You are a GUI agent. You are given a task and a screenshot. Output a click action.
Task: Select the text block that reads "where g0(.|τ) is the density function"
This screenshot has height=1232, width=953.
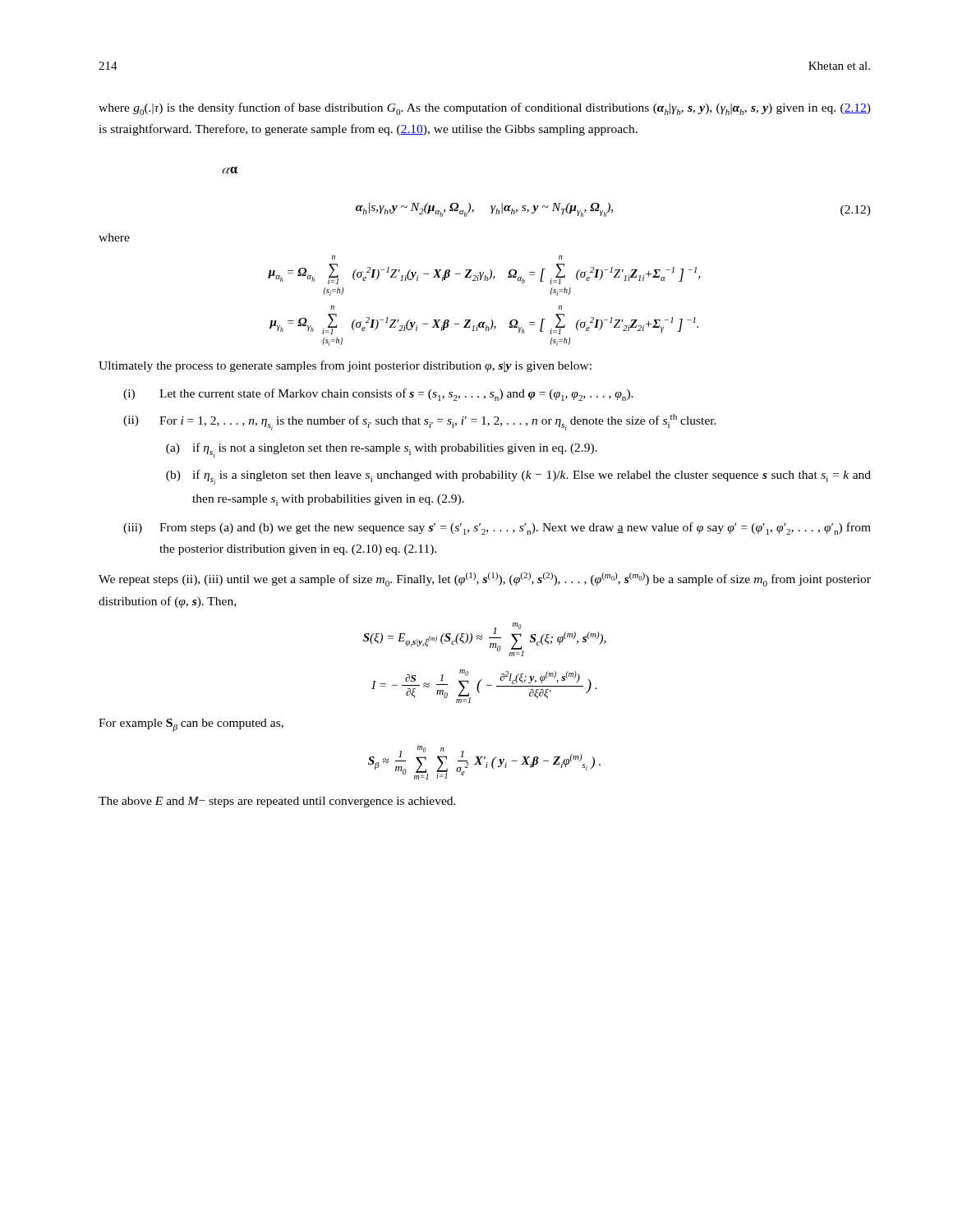tap(485, 118)
